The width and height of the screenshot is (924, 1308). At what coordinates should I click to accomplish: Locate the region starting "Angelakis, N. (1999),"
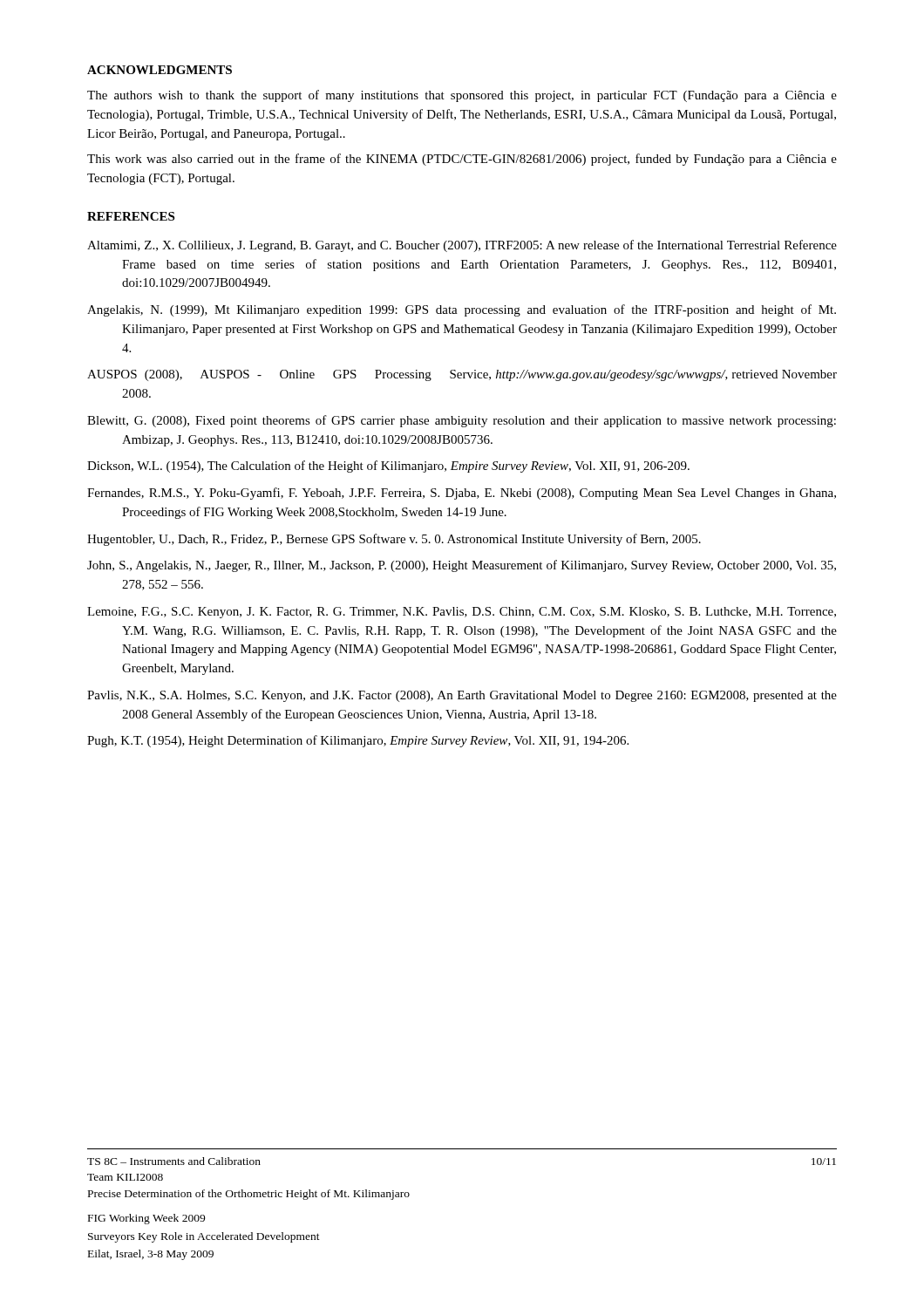tap(462, 329)
